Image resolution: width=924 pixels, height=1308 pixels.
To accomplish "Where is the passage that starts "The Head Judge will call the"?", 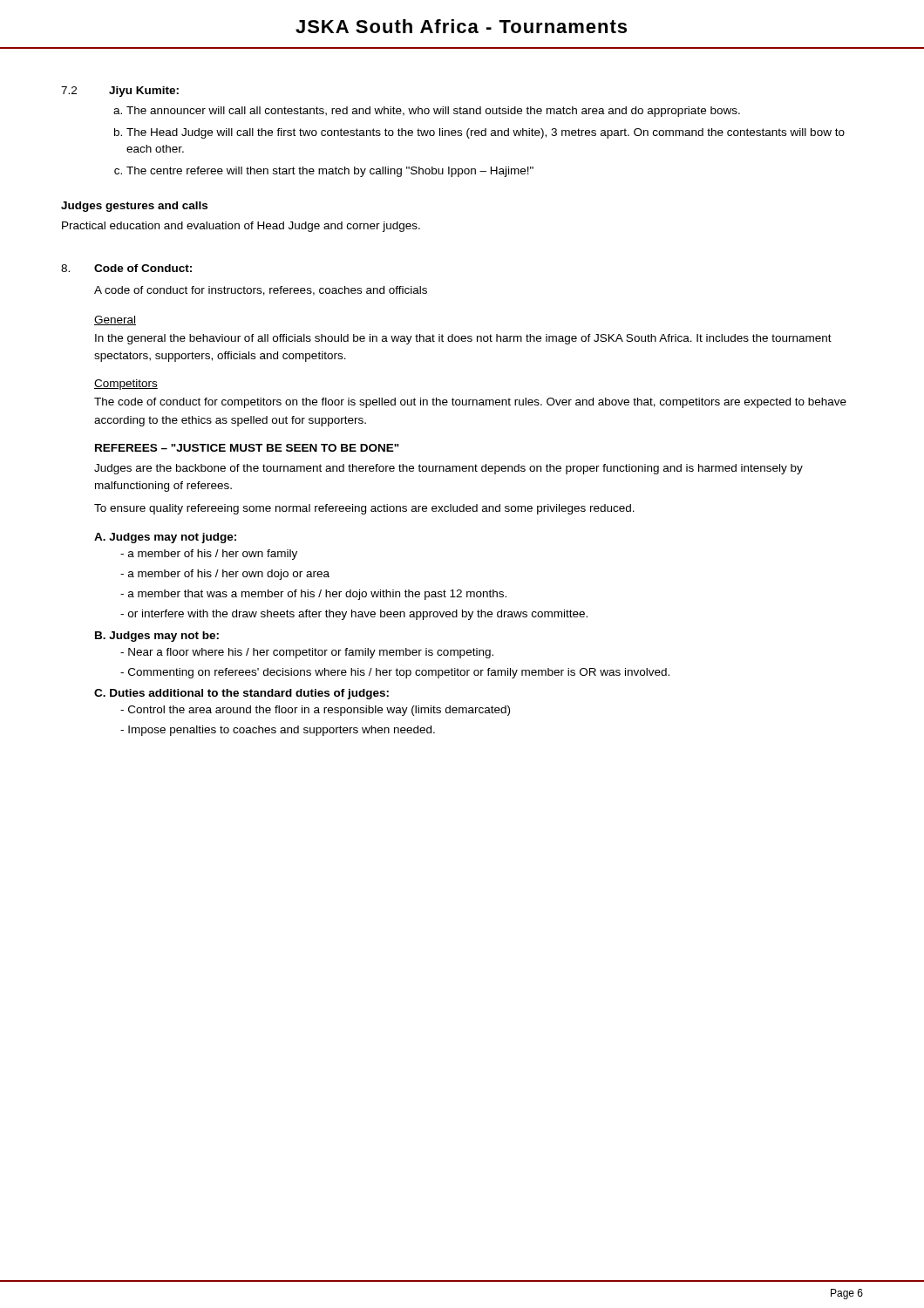I will point(486,140).
